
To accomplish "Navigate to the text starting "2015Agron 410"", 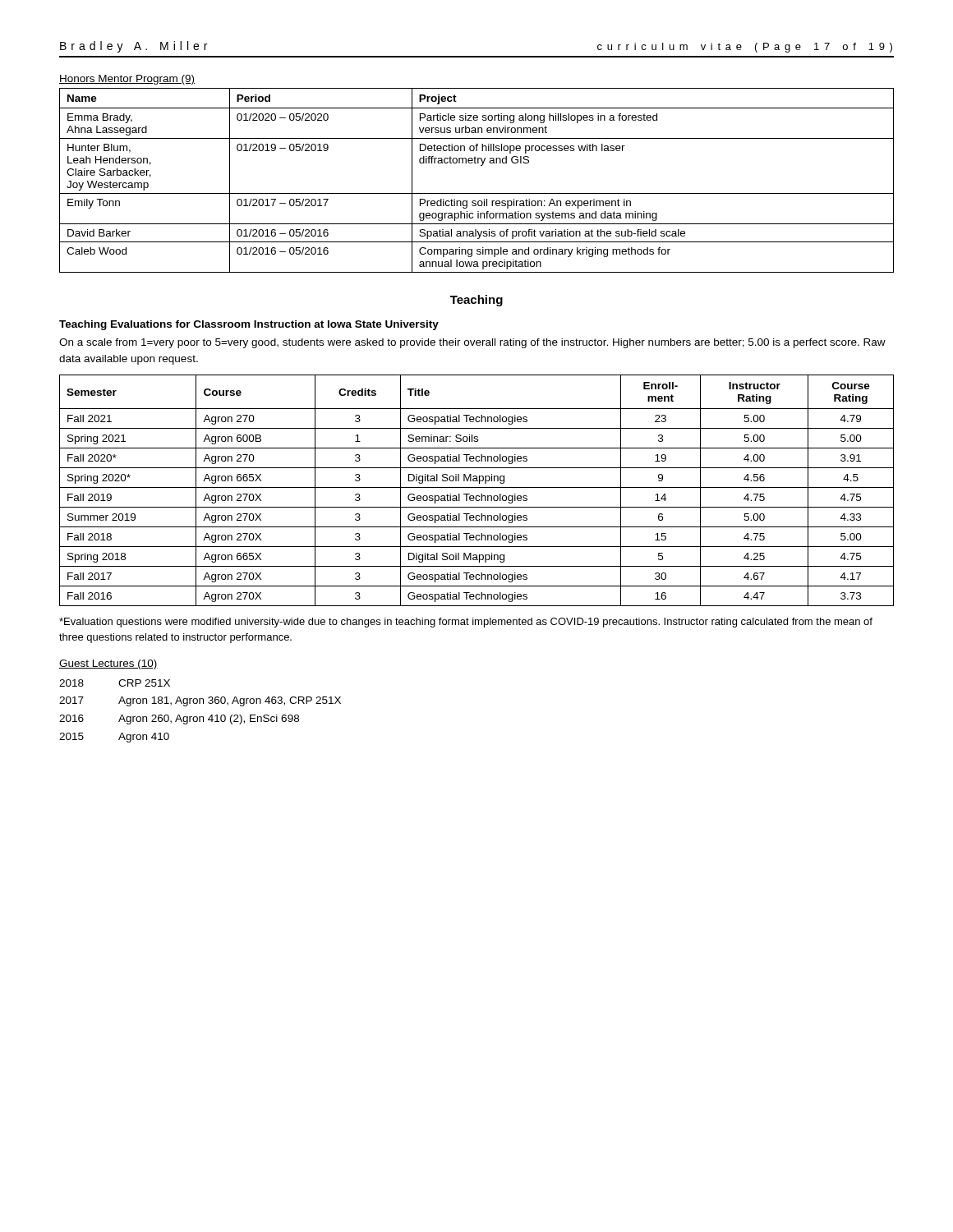I will (x=69, y=739).
